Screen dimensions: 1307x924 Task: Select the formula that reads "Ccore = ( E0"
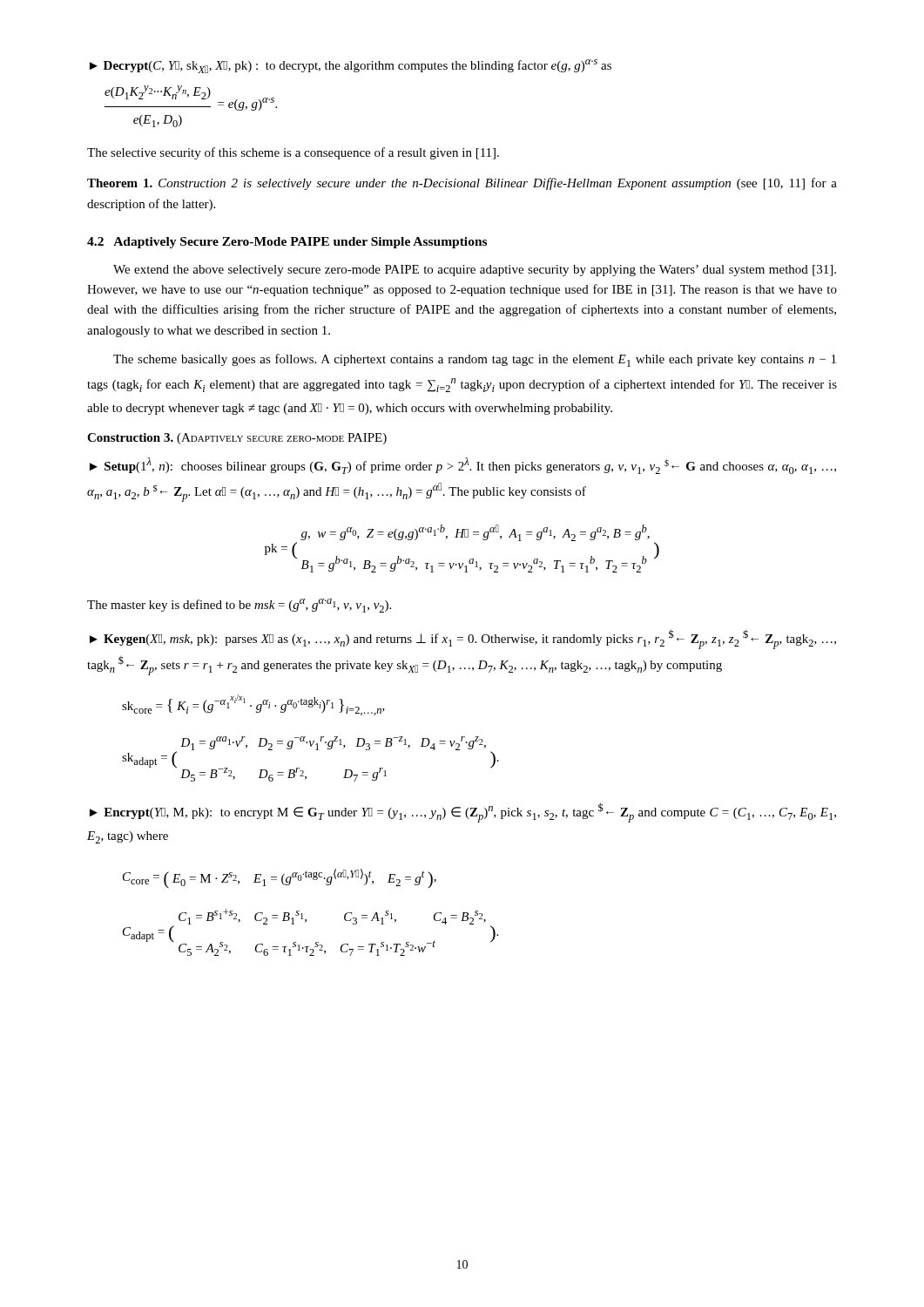click(479, 912)
